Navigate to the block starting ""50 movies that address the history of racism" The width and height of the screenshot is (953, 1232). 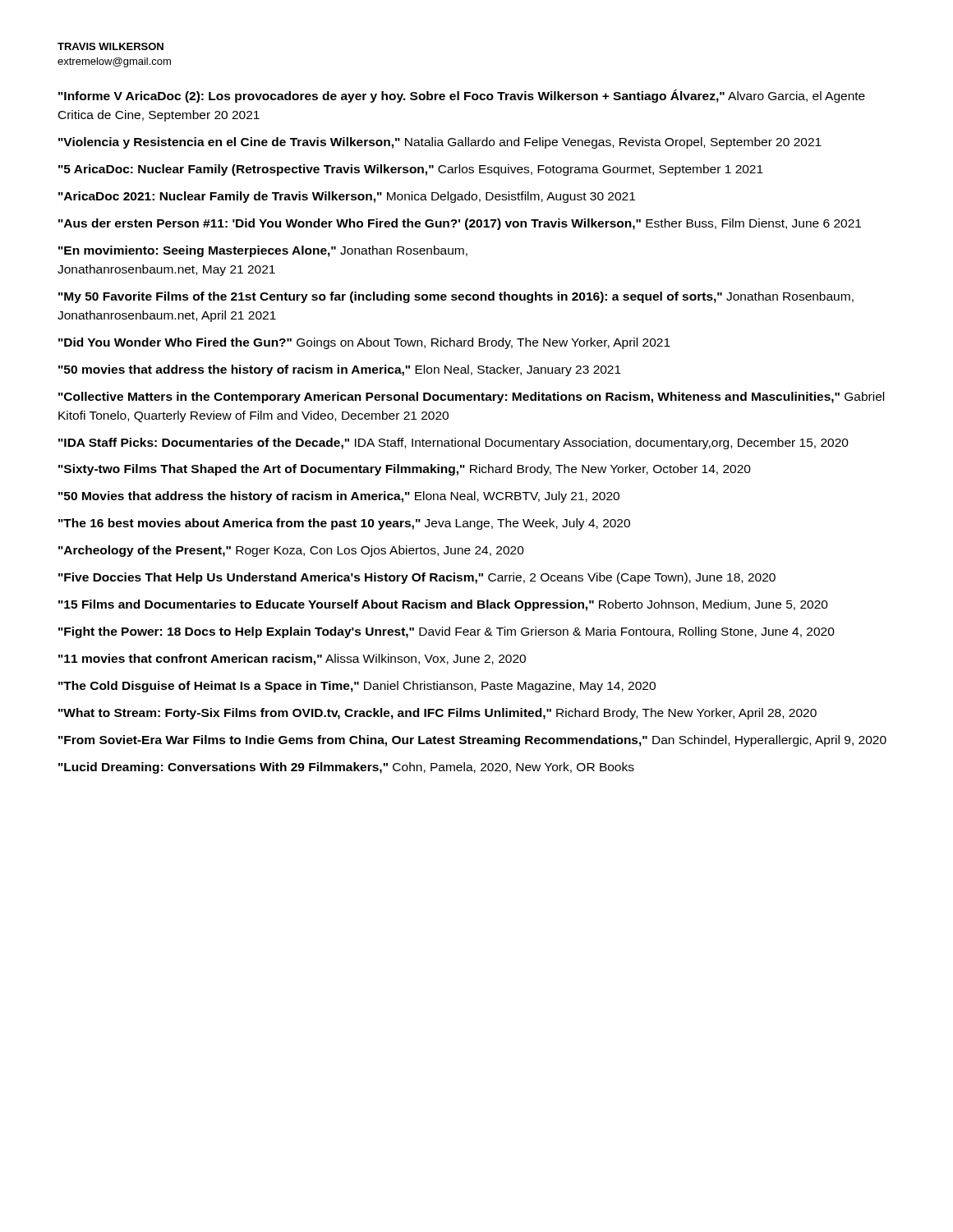[339, 369]
